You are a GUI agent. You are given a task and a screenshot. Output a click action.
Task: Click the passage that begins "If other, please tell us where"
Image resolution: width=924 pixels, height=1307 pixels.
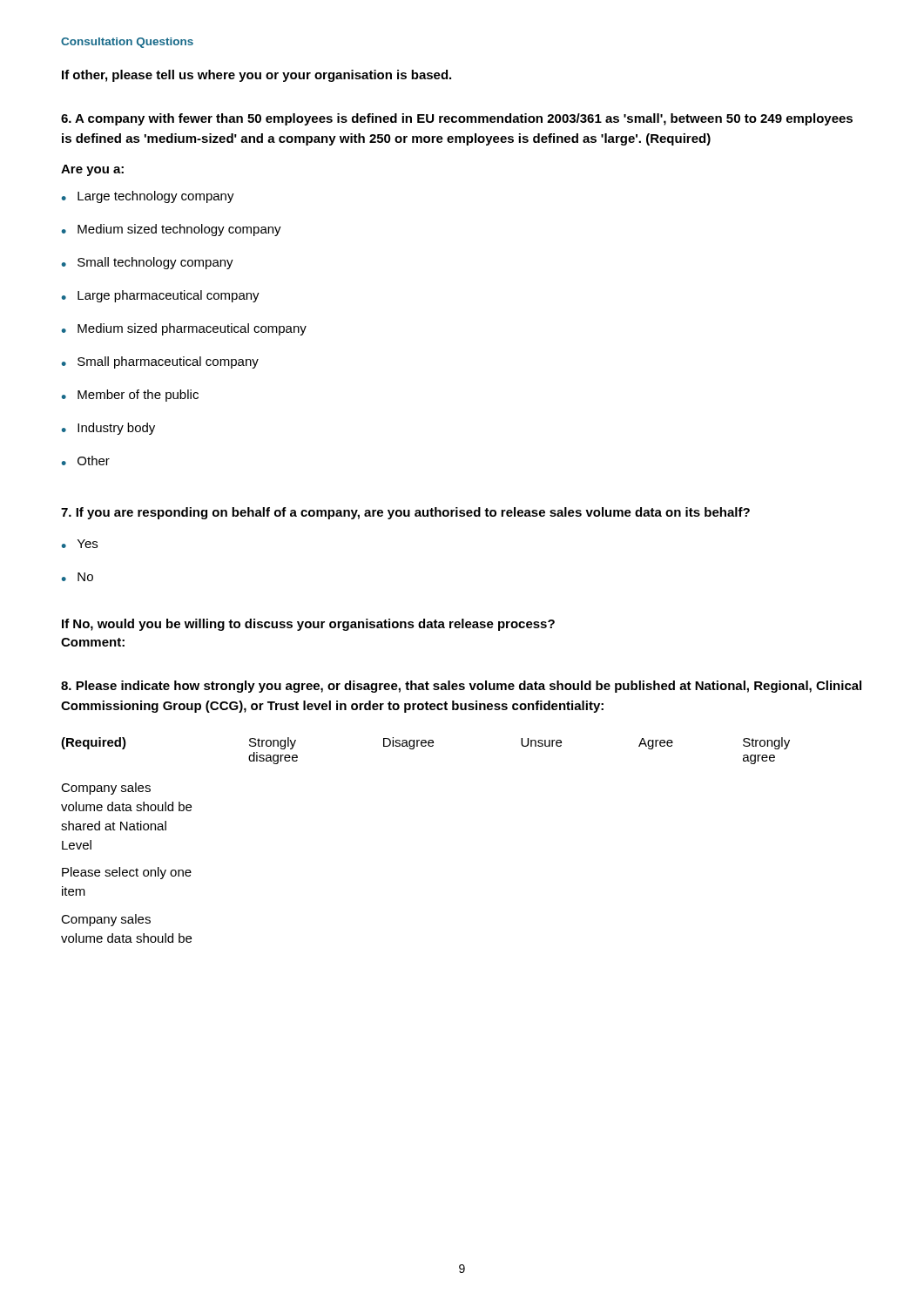(x=257, y=74)
